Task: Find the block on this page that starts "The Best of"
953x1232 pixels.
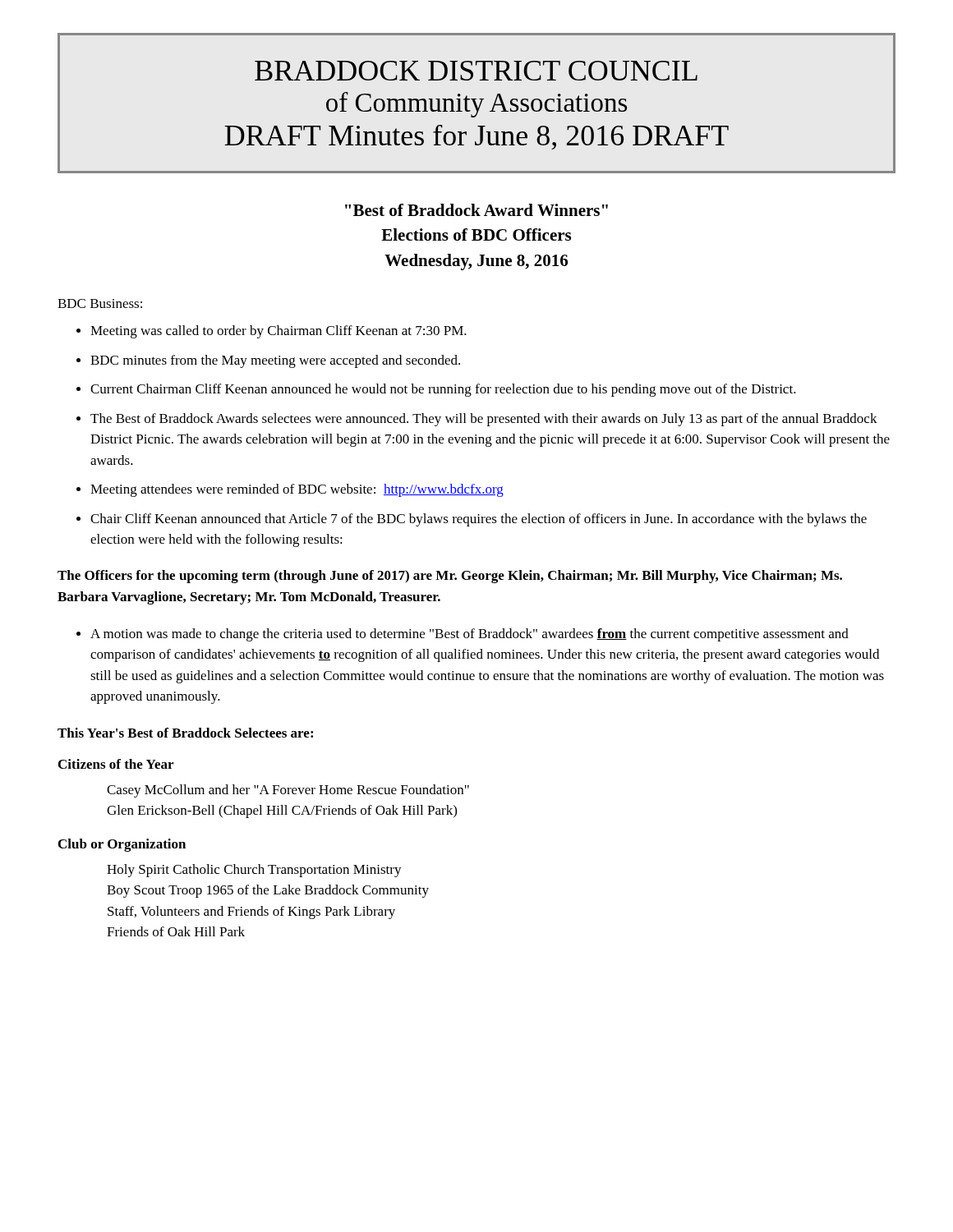Action: 490,439
